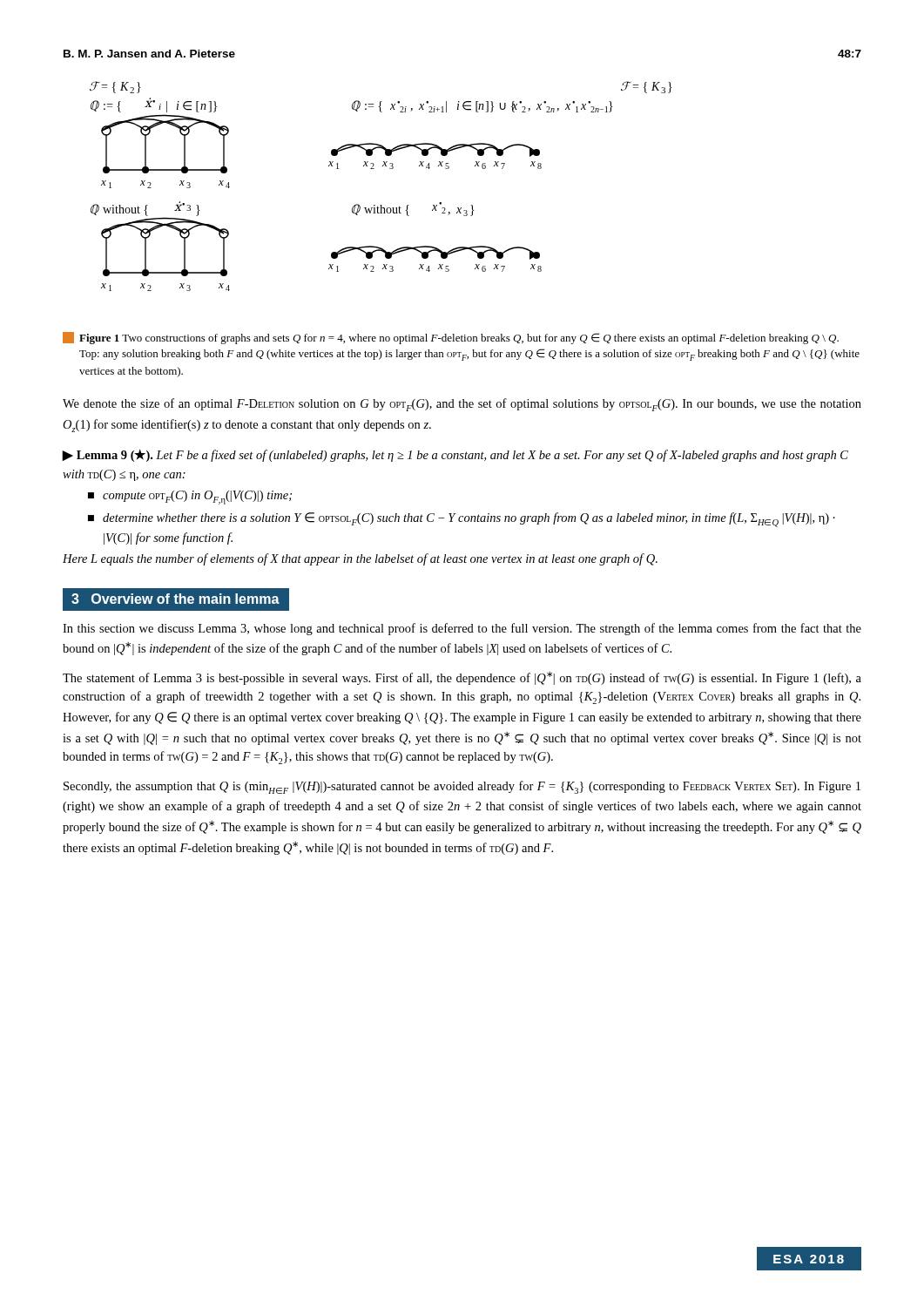Locate the illustration

point(462,200)
